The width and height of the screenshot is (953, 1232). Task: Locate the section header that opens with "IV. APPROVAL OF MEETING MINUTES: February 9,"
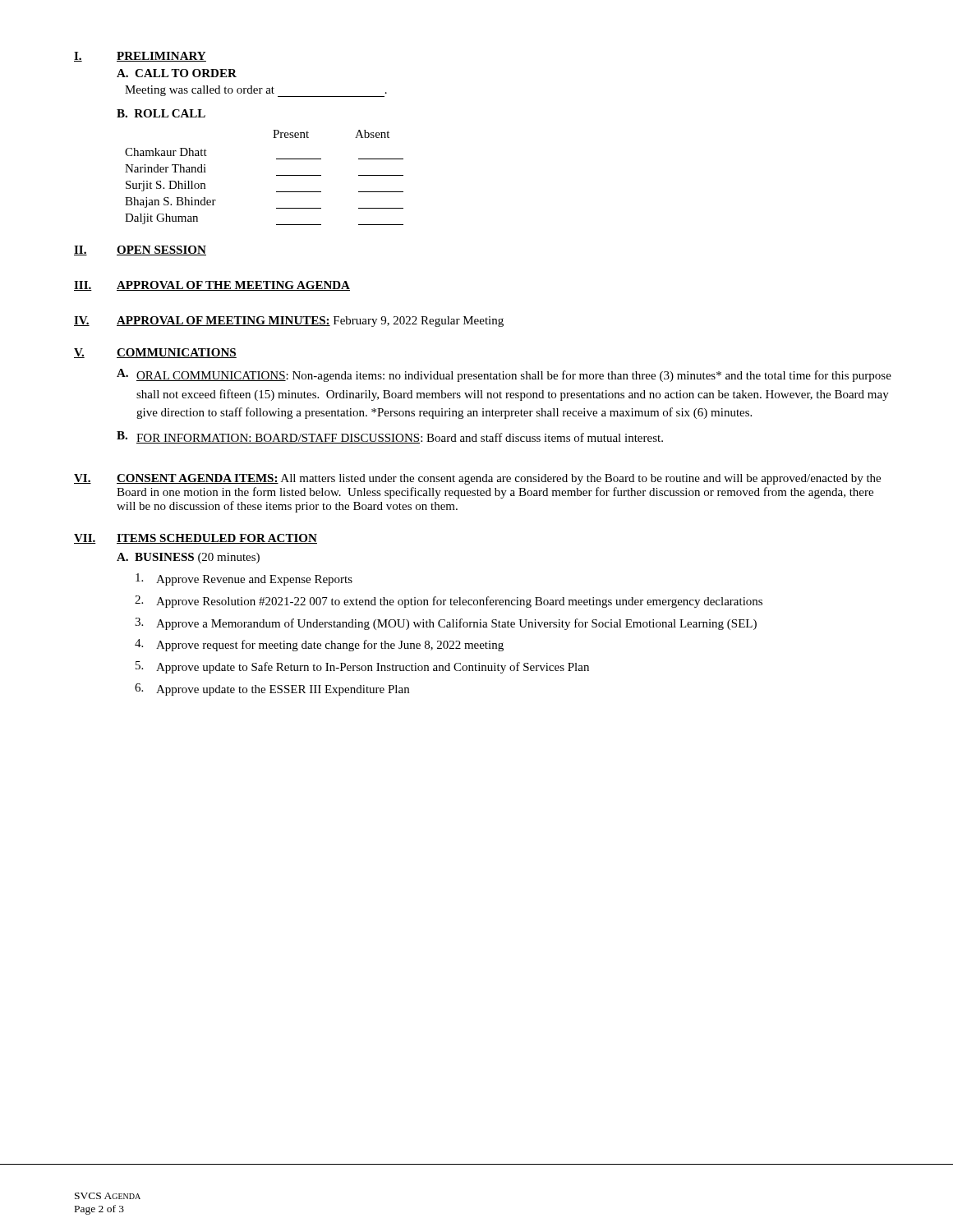(x=485, y=321)
